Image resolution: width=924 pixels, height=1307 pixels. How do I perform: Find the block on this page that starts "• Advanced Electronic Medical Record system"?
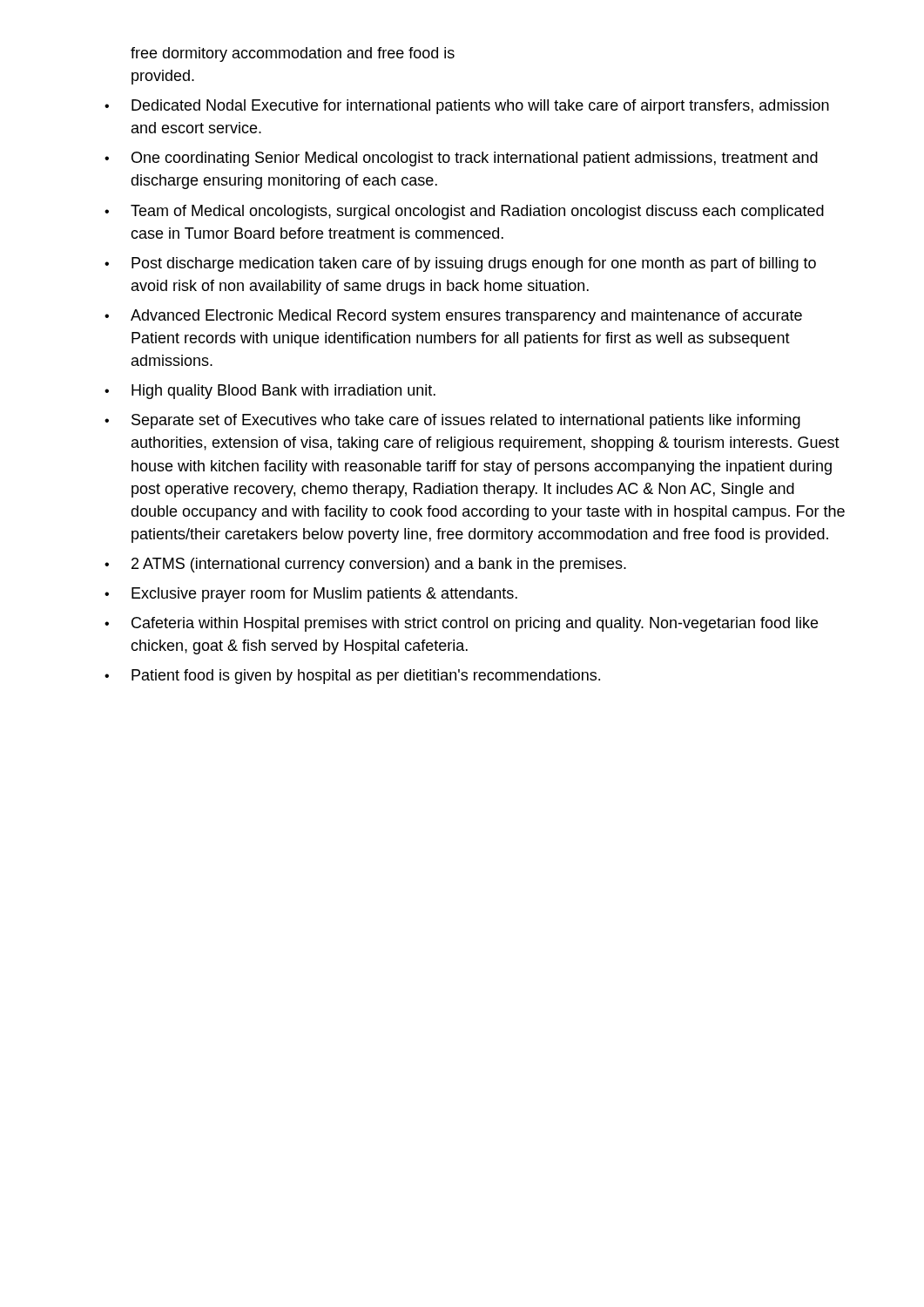coord(475,338)
